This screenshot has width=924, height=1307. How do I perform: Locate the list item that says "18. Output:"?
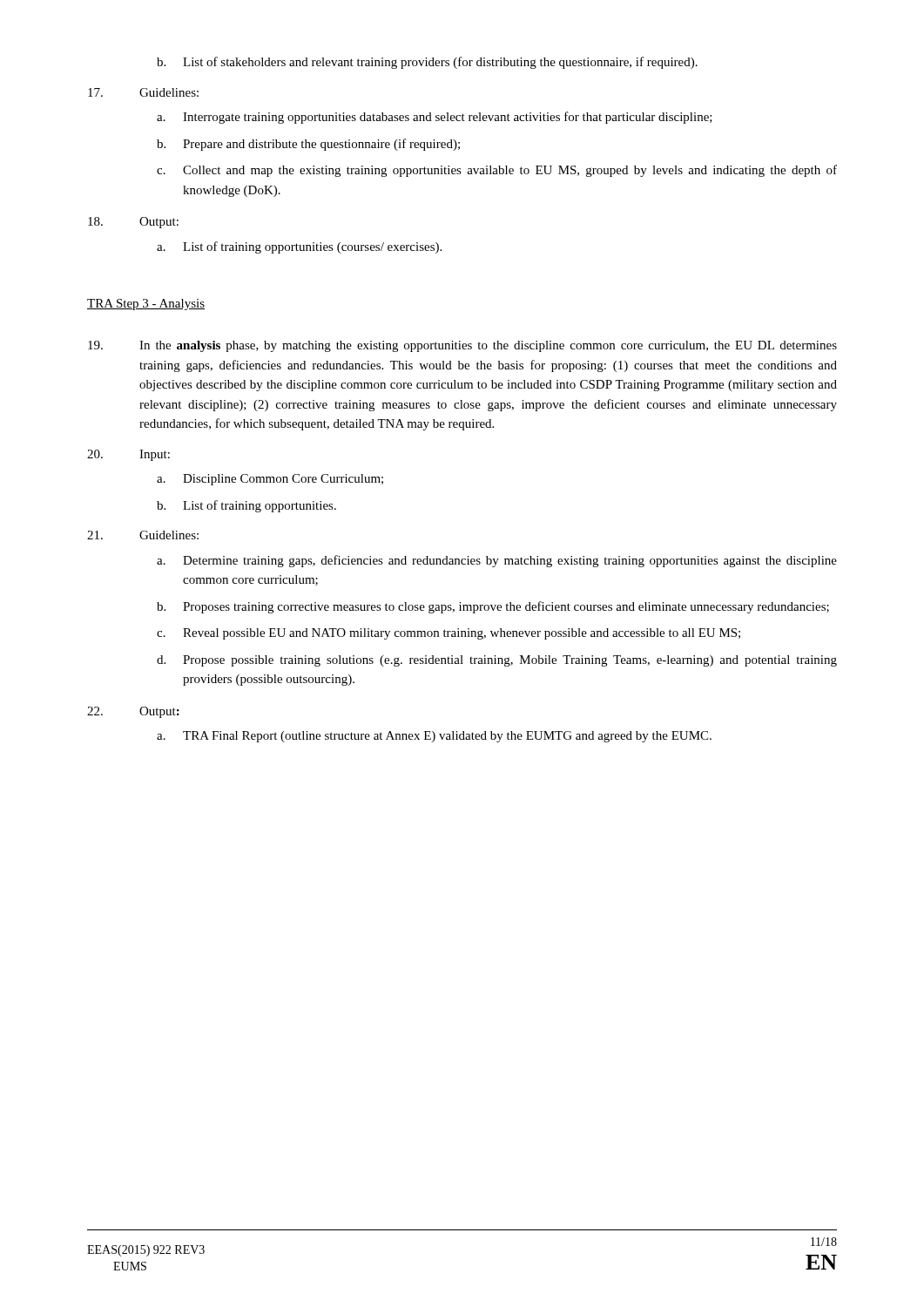click(154, 223)
